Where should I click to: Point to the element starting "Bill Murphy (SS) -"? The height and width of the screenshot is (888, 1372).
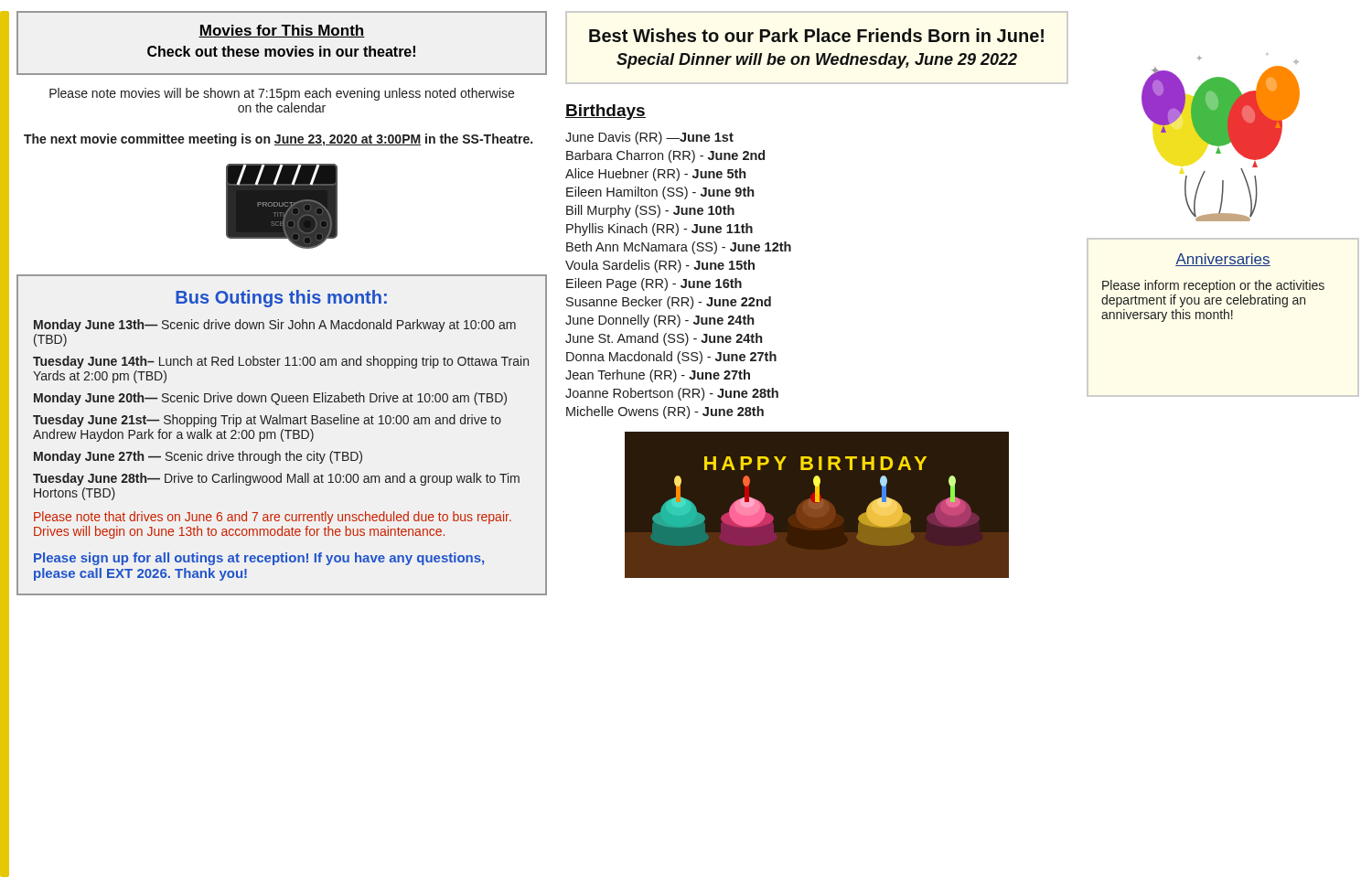pyautogui.click(x=650, y=210)
